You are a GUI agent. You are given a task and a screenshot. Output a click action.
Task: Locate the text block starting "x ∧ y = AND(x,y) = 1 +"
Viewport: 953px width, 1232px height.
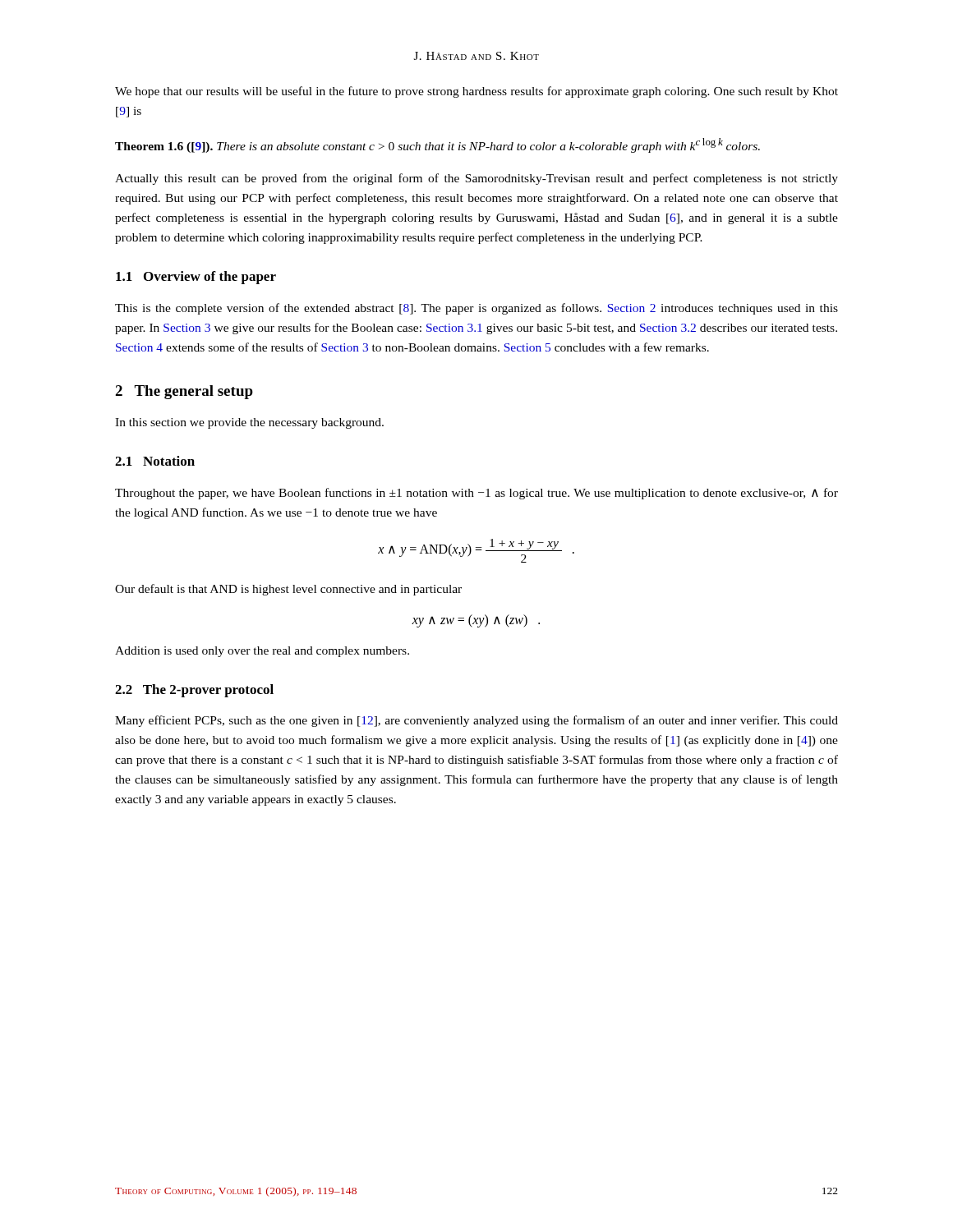476,551
